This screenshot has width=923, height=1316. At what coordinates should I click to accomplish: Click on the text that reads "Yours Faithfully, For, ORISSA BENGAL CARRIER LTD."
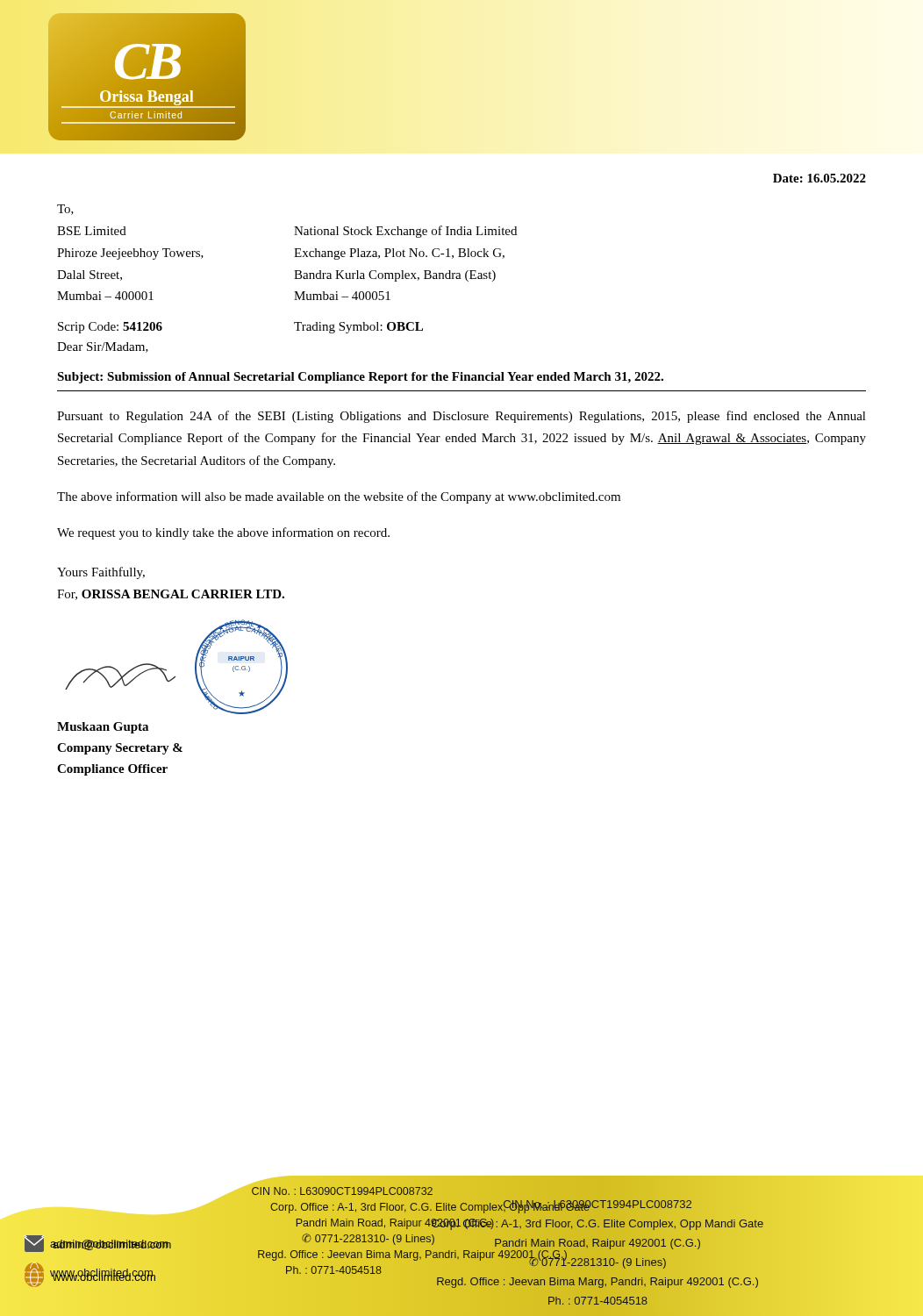171,583
